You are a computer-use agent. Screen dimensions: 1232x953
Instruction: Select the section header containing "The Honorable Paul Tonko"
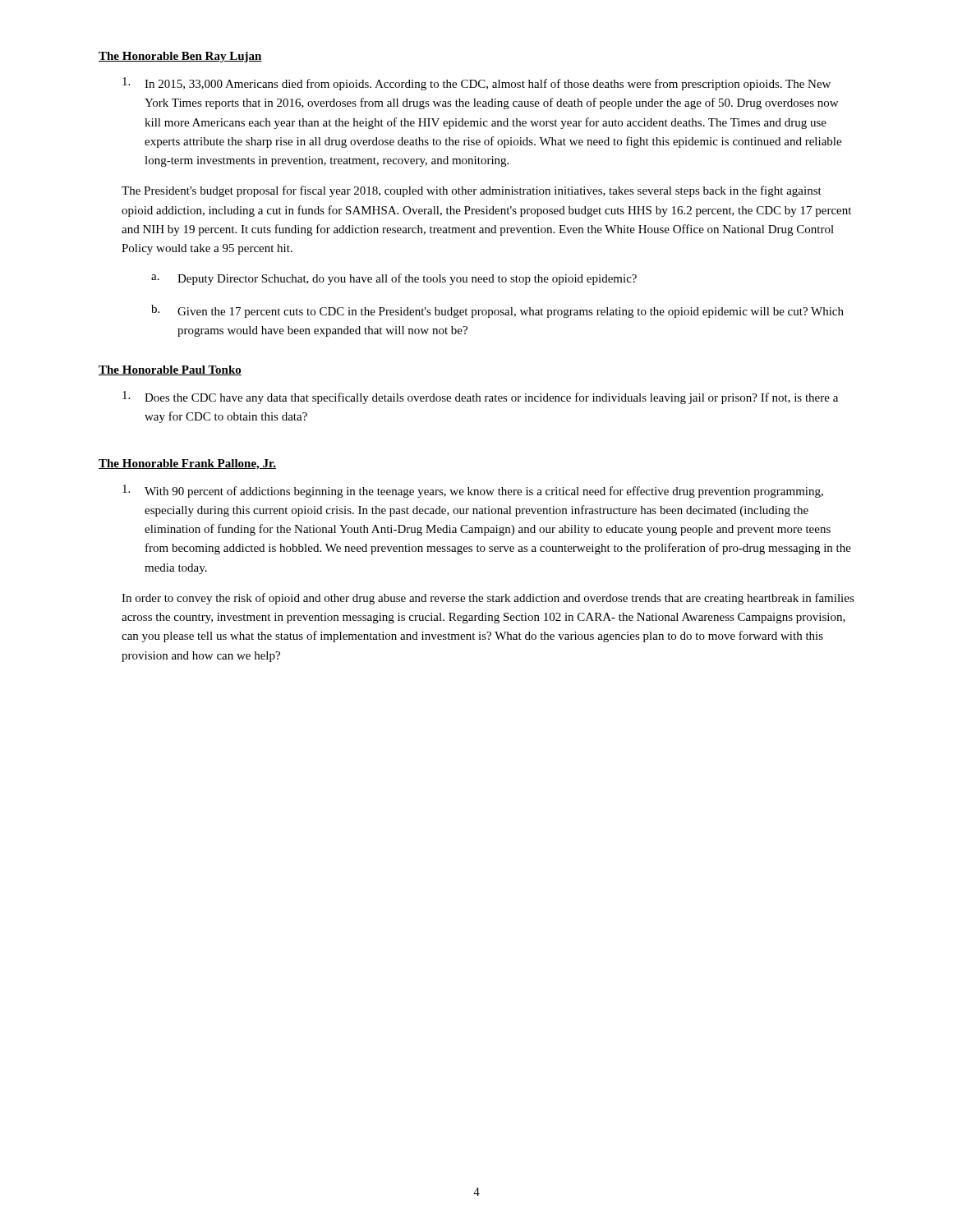point(170,370)
